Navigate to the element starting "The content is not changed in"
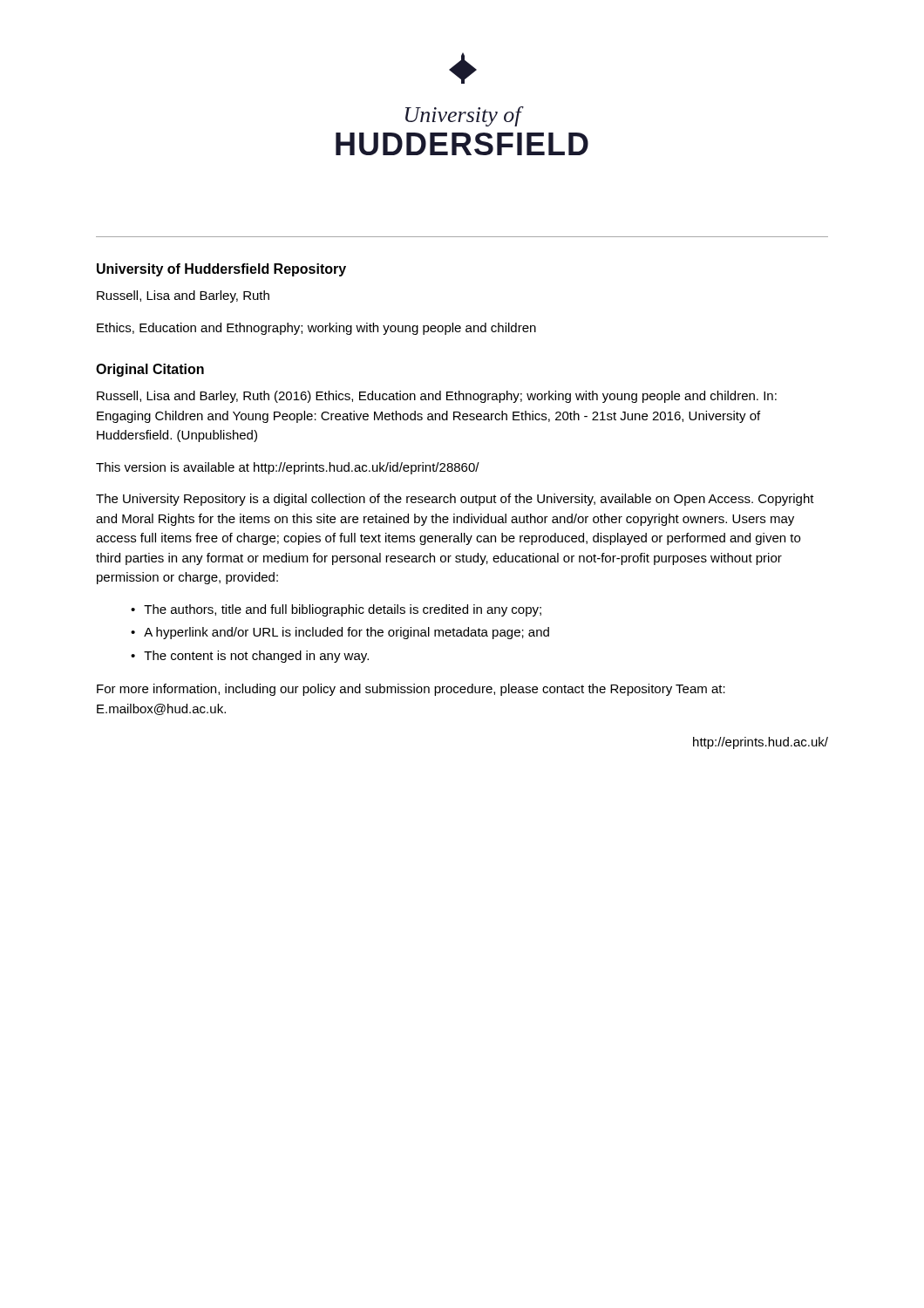 pos(257,655)
